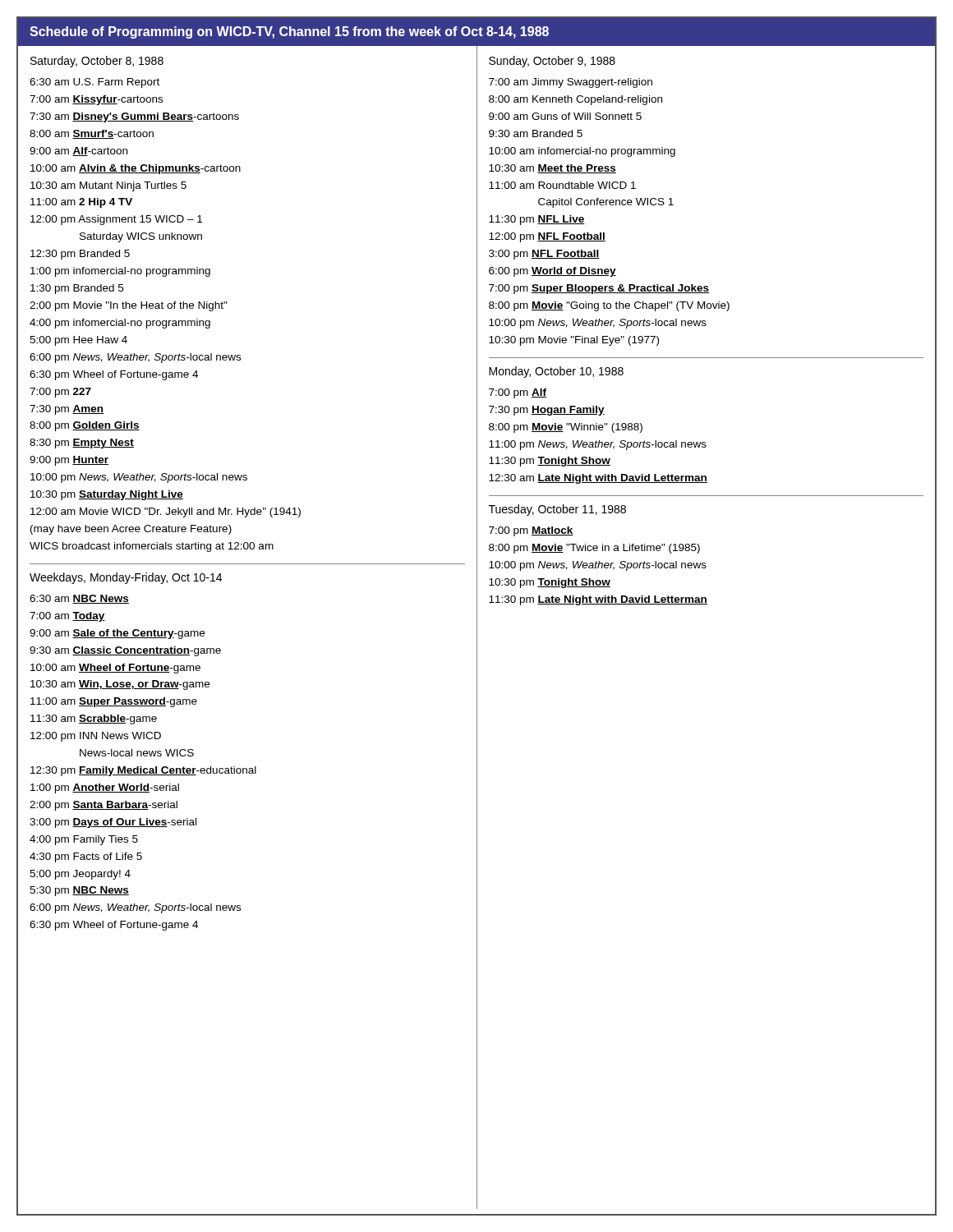Navigate to the region starting "2:00 pm Movie "In the Heat of"
The height and width of the screenshot is (1232, 953).
tap(129, 306)
